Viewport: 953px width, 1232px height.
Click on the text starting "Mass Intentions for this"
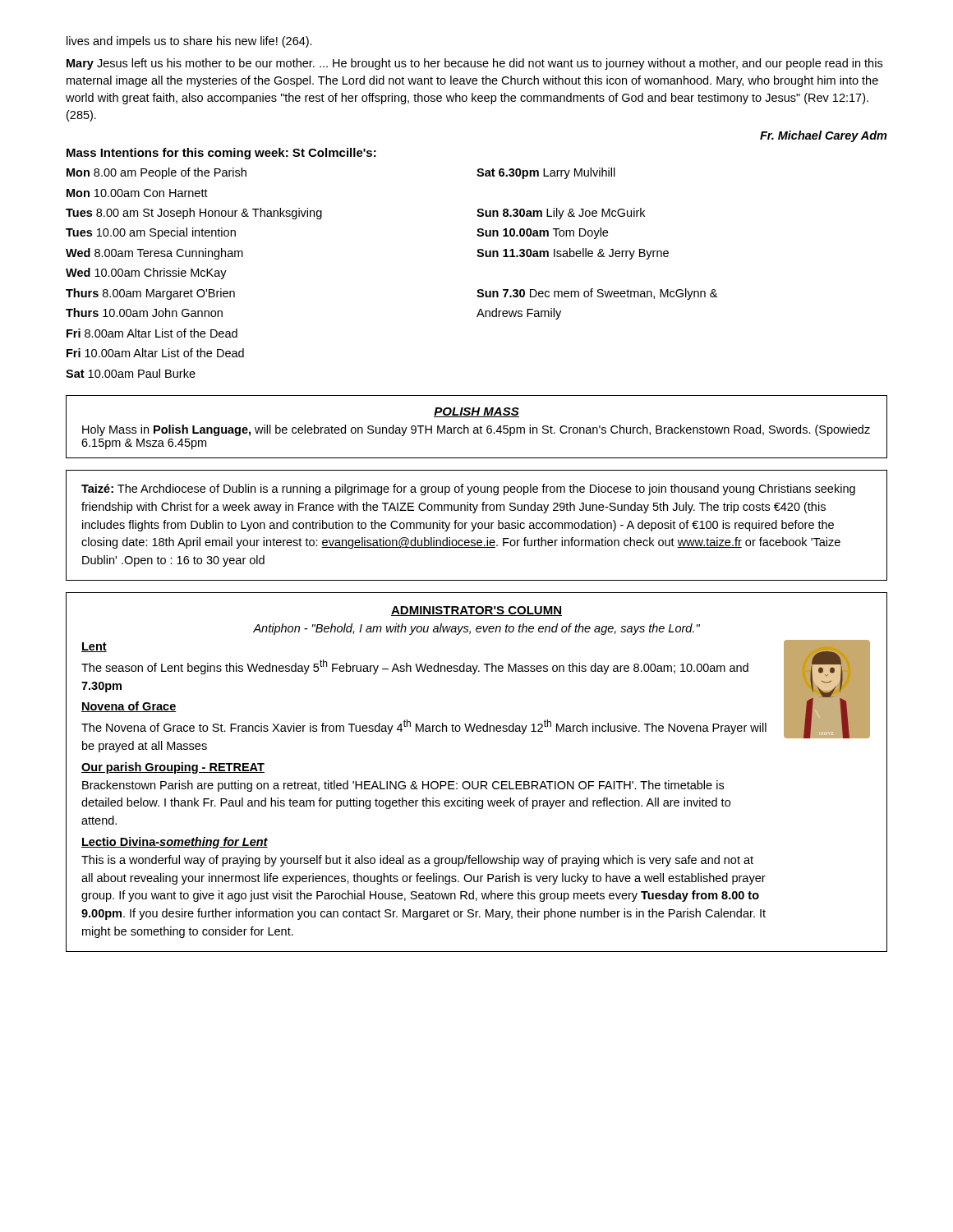point(221,152)
